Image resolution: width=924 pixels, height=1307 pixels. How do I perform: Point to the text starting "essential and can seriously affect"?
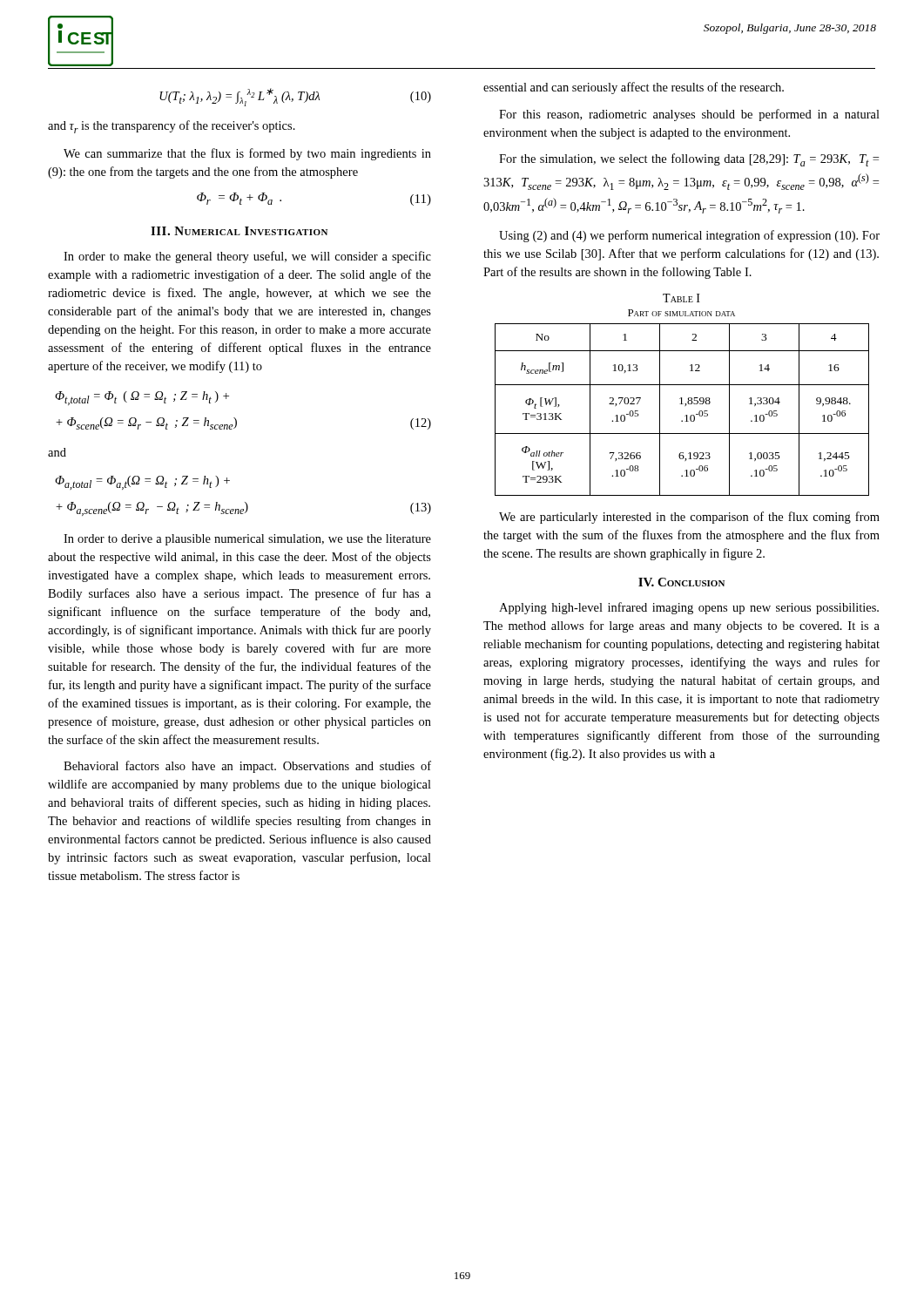click(681, 88)
